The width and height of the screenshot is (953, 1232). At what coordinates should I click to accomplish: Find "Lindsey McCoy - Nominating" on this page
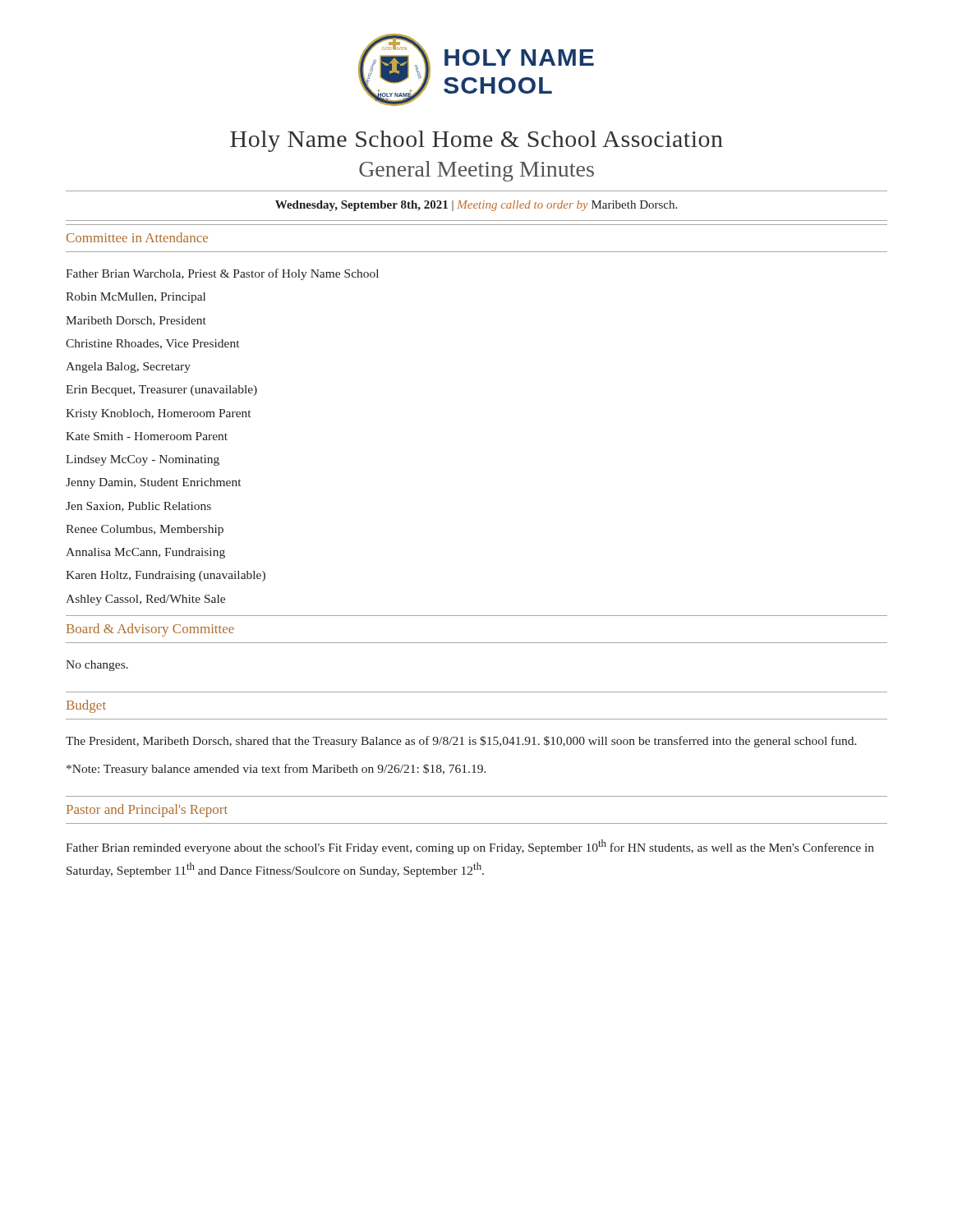point(143,460)
